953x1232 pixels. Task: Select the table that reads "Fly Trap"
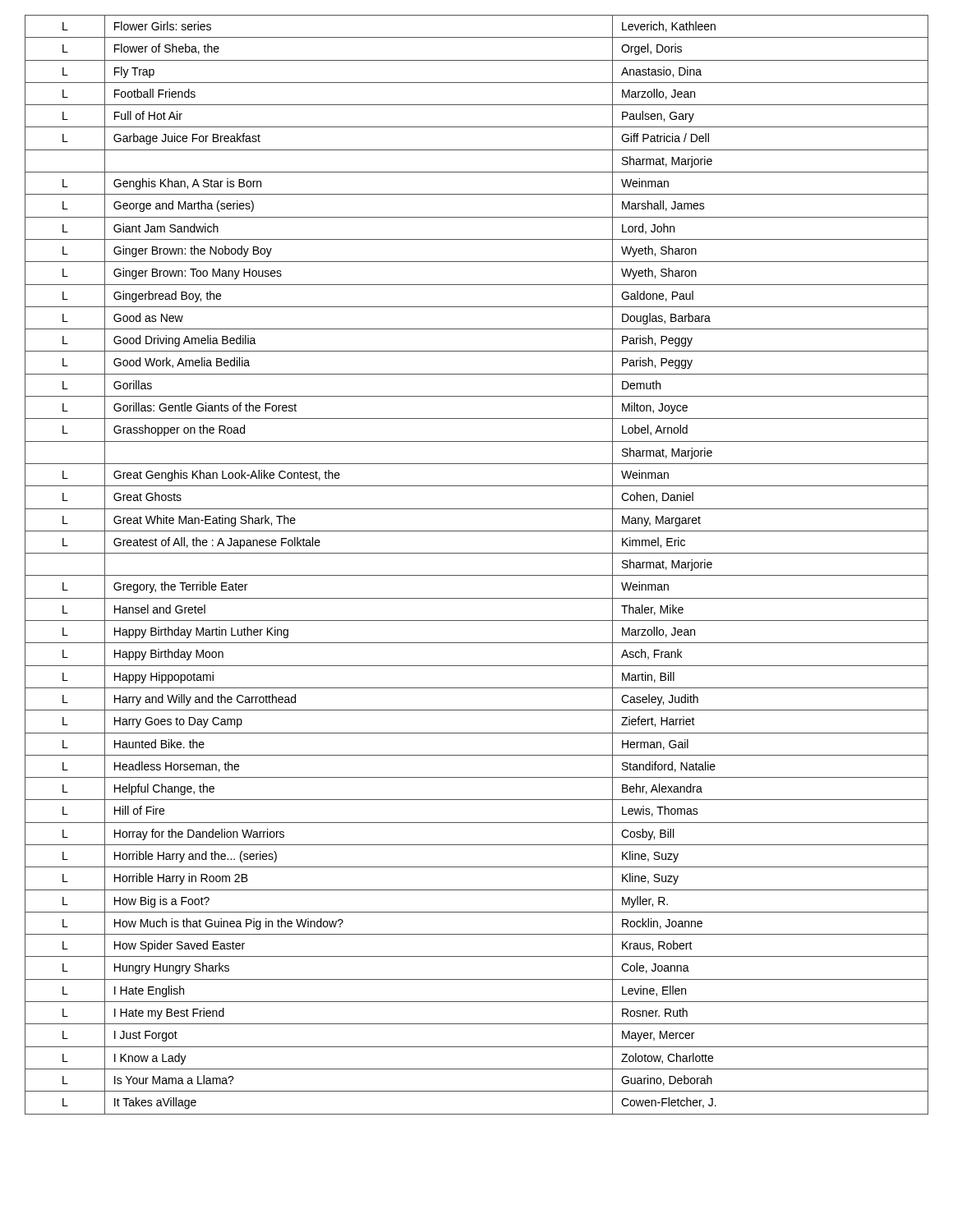[x=476, y=565]
